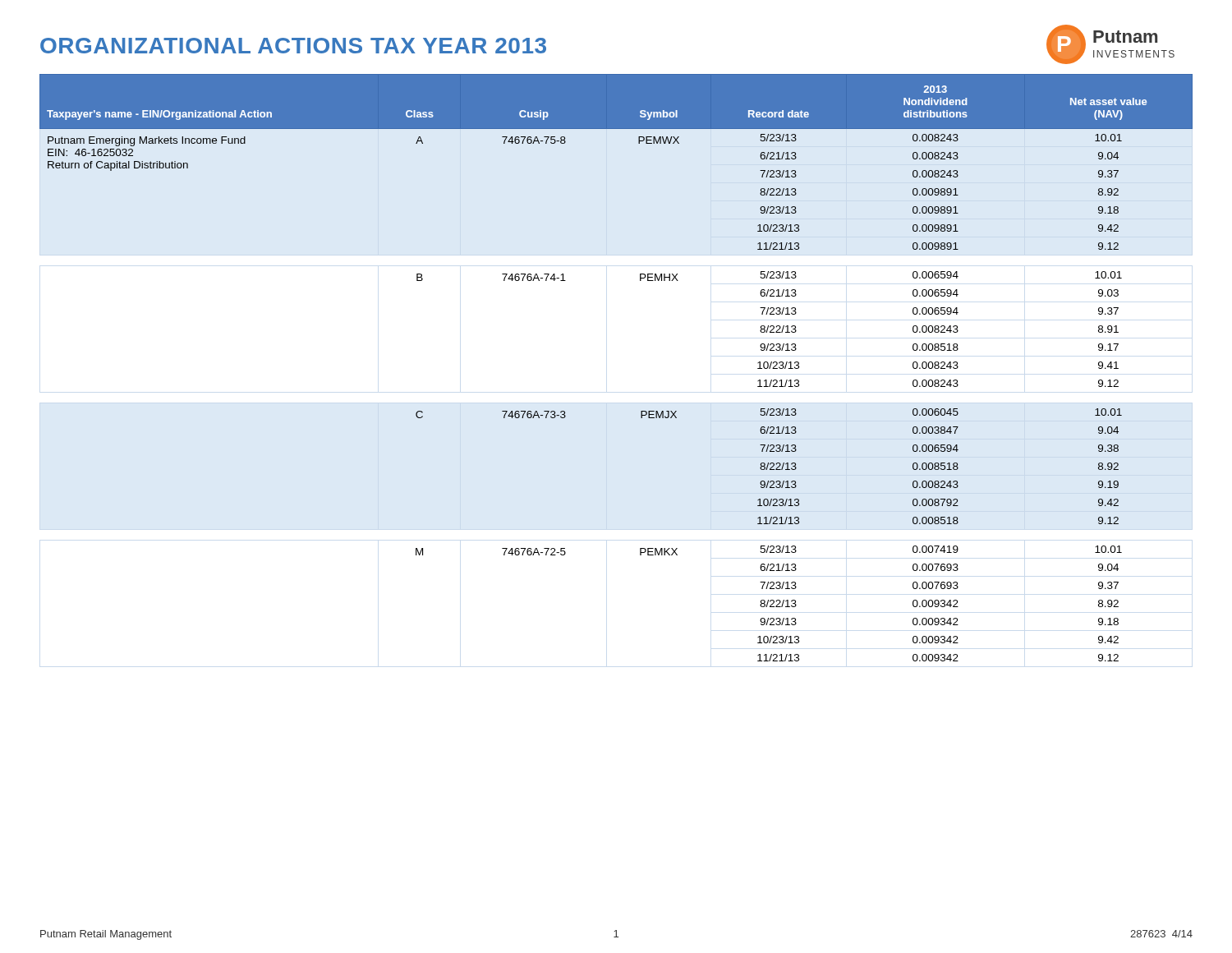Find the logo

pos(1119,46)
